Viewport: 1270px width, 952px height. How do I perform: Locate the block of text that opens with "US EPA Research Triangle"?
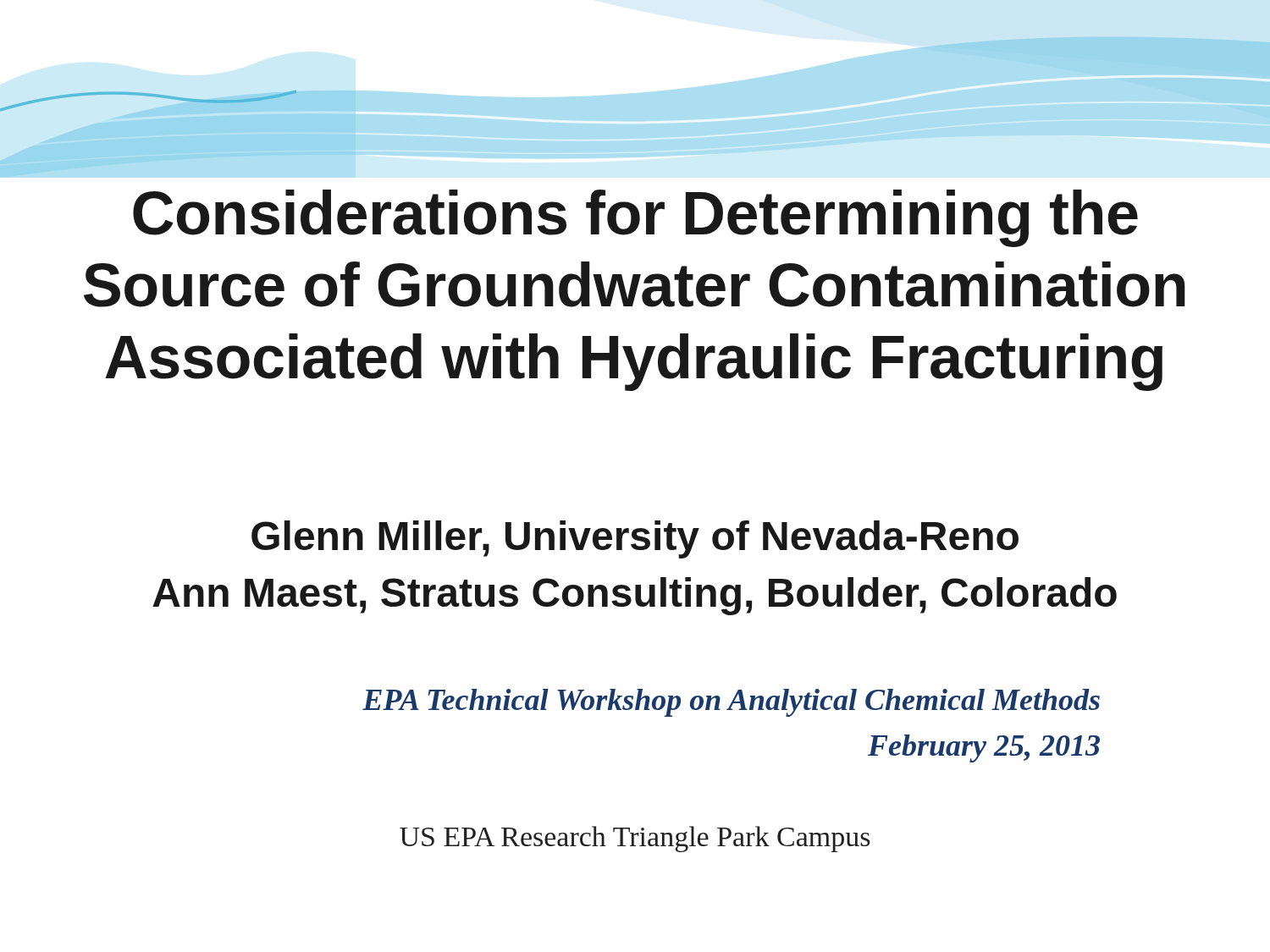[635, 837]
